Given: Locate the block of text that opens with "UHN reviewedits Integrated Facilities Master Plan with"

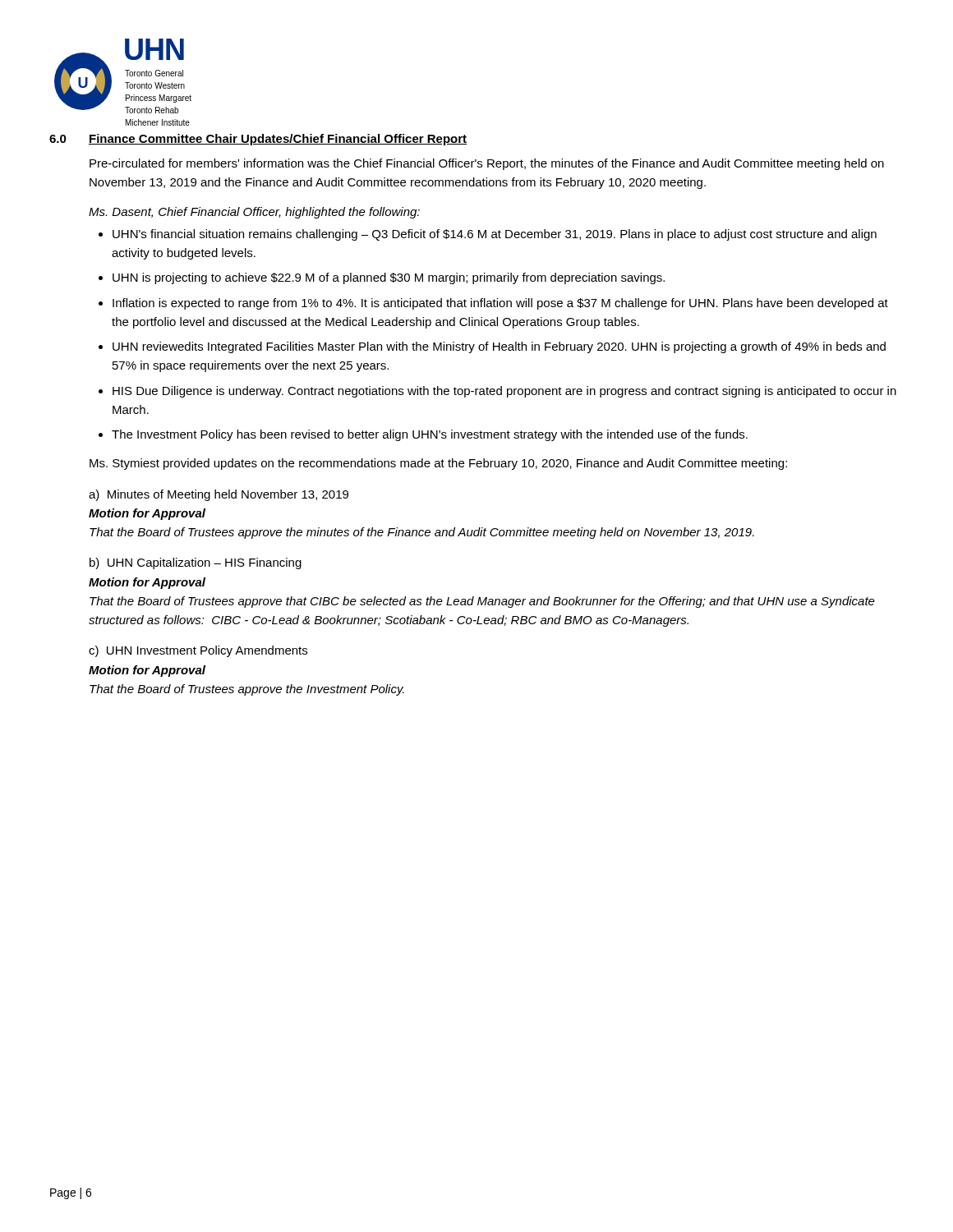Looking at the screenshot, I should tap(499, 356).
